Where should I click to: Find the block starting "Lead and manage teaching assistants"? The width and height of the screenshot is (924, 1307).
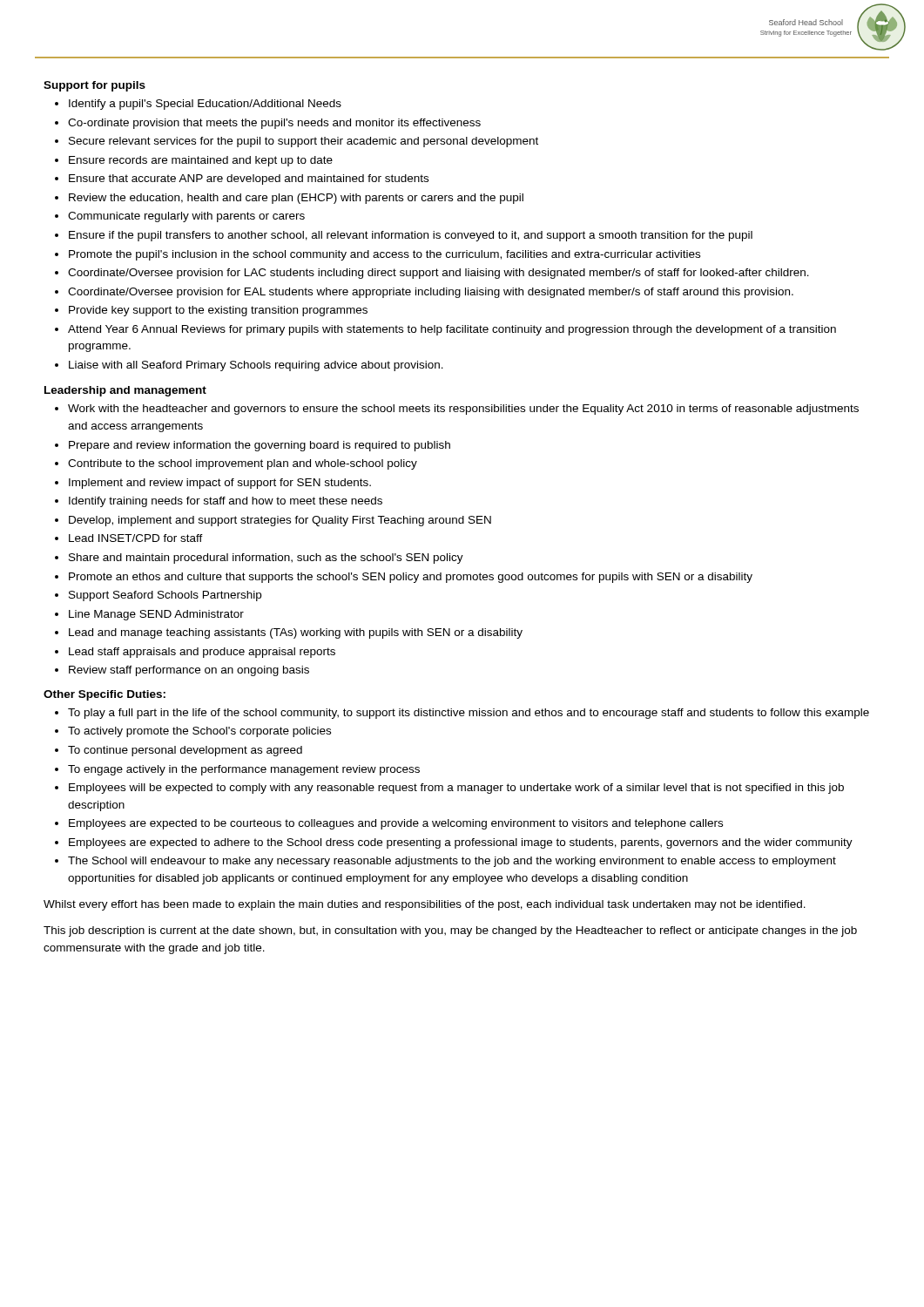tap(295, 632)
